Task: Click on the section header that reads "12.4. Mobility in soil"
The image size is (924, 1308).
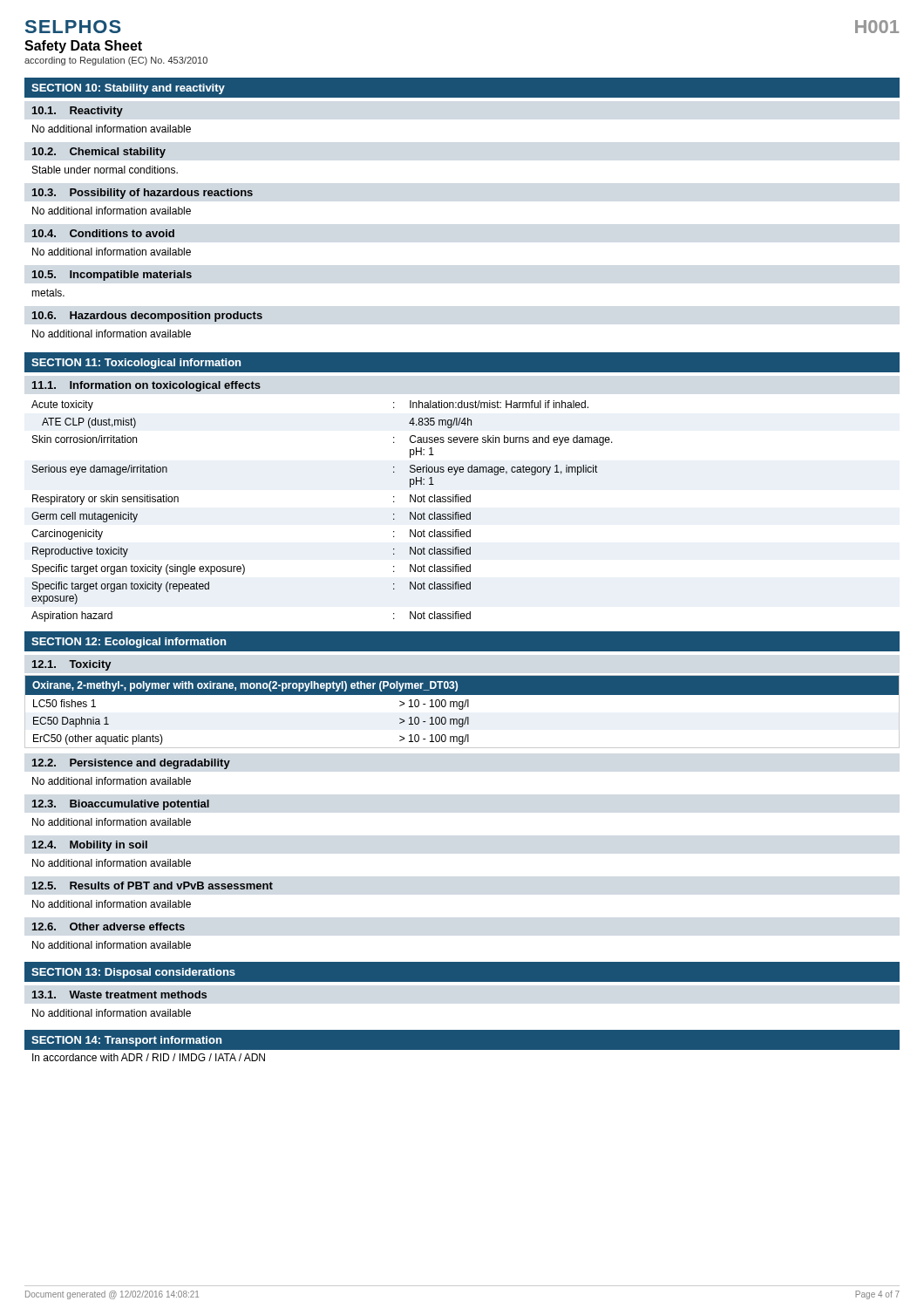Action: click(90, 845)
